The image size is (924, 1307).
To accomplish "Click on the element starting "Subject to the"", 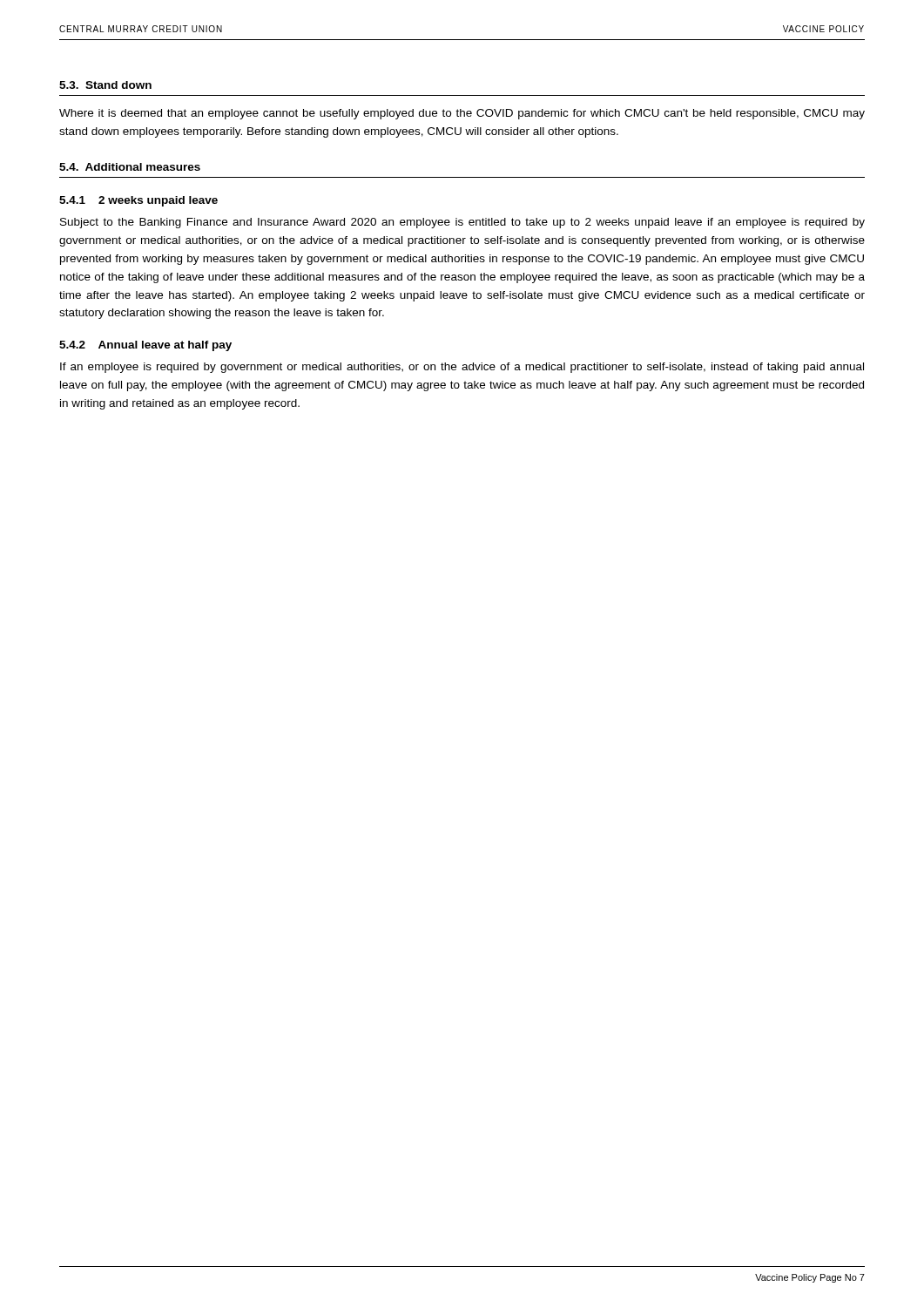I will 462,267.
